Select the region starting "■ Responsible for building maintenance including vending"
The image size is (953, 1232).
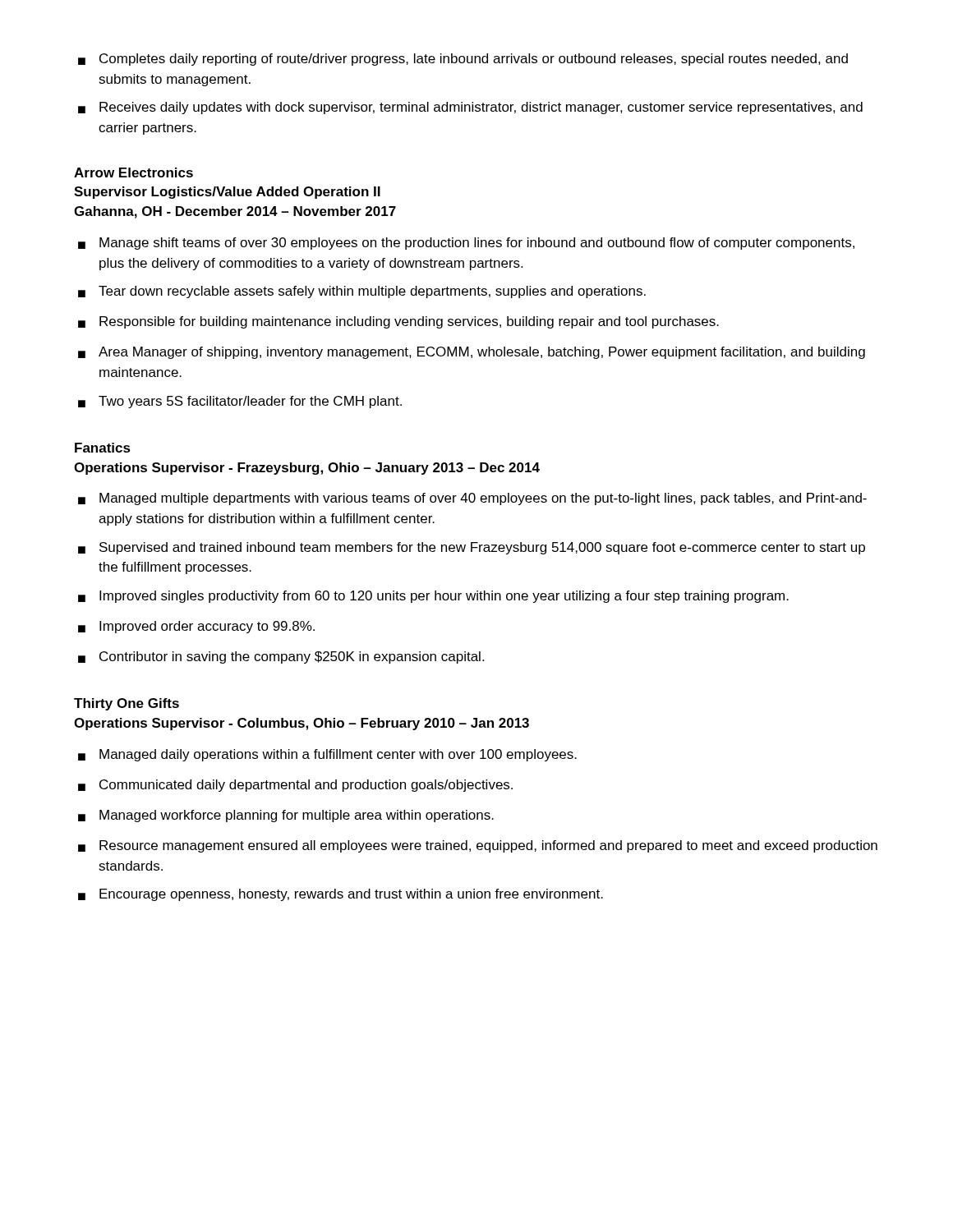coord(476,324)
